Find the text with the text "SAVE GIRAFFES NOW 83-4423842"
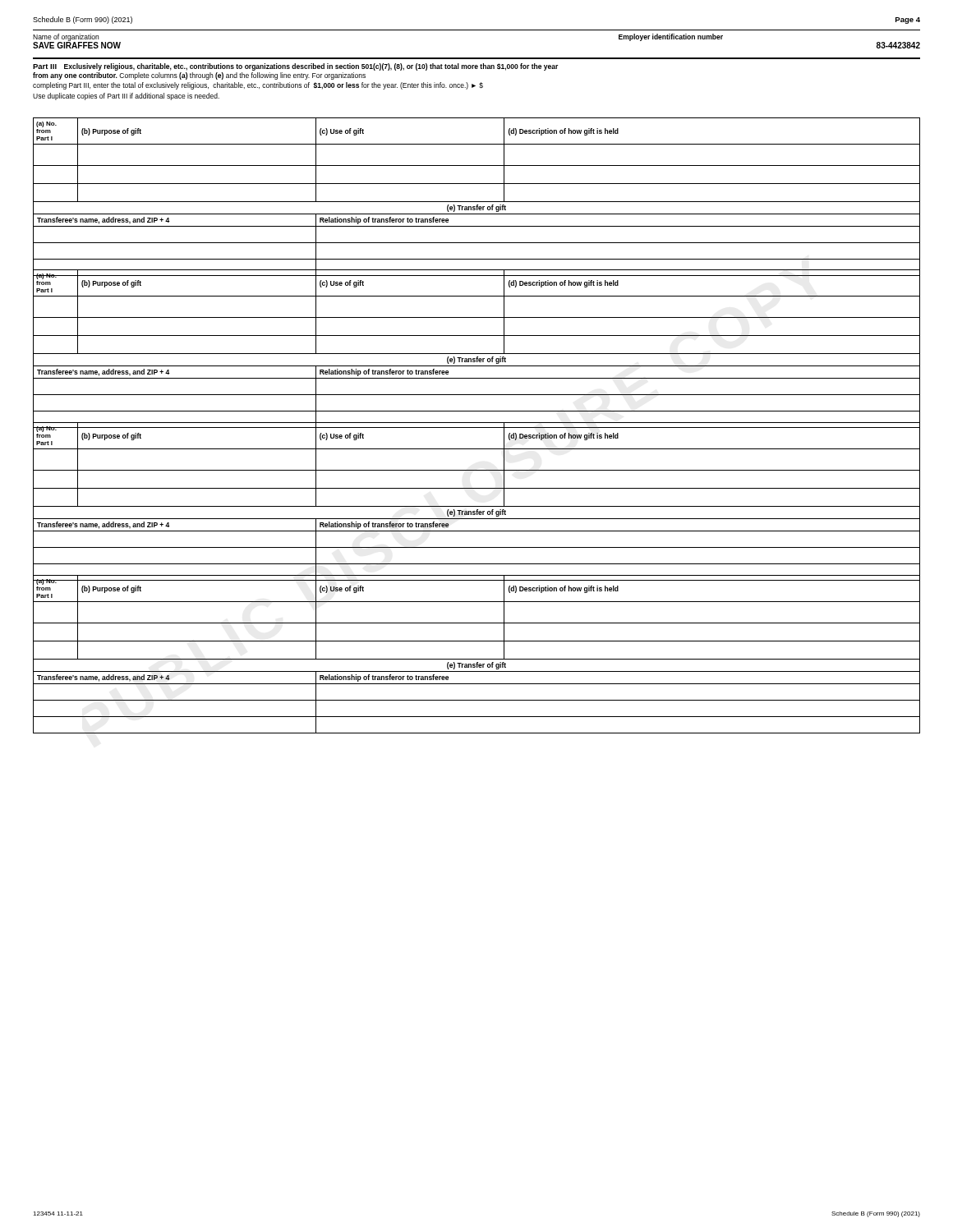This screenshot has height=1232, width=953. pyautogui.click(x=476, y=46)
